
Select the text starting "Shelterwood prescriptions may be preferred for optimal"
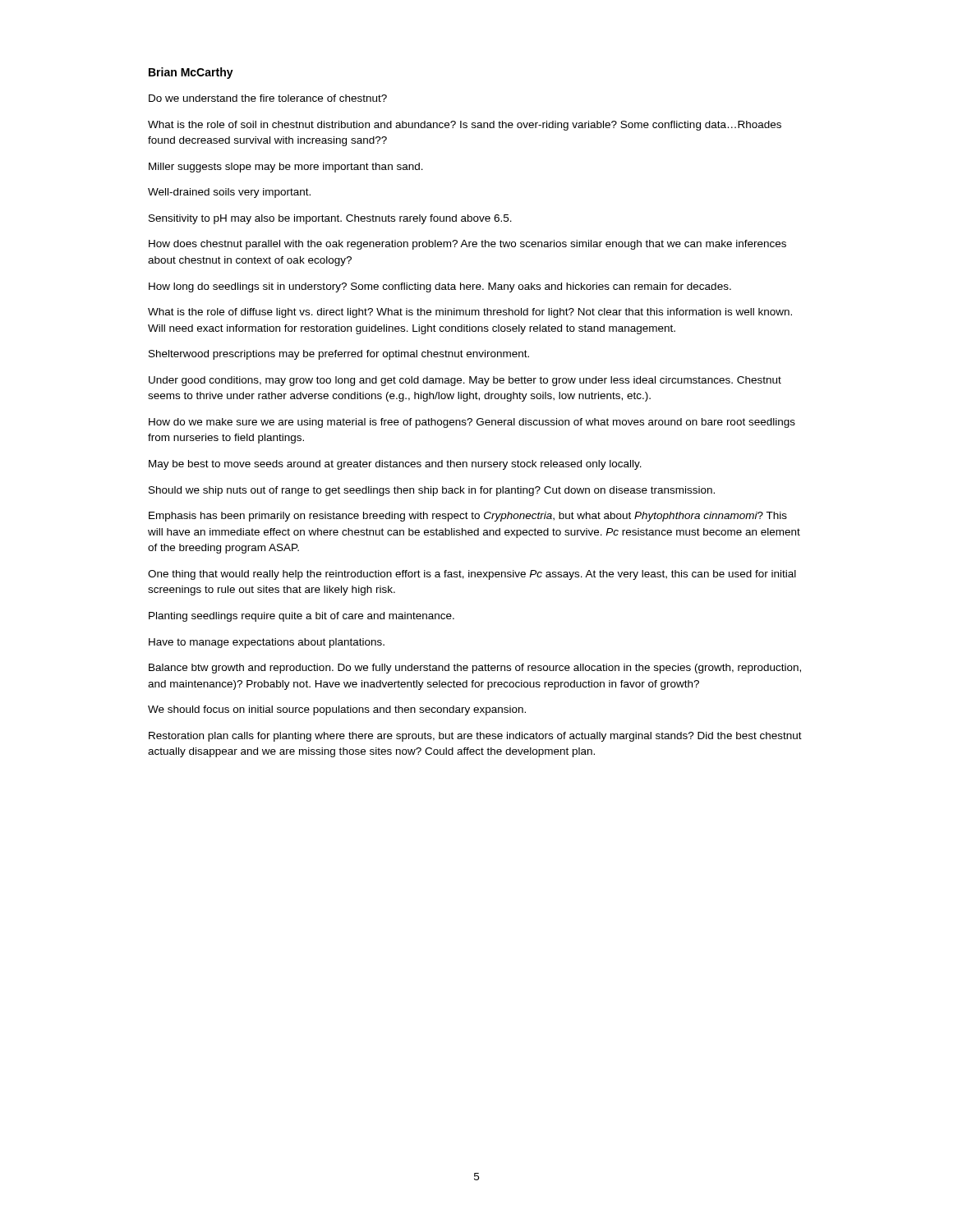(339, 354)
